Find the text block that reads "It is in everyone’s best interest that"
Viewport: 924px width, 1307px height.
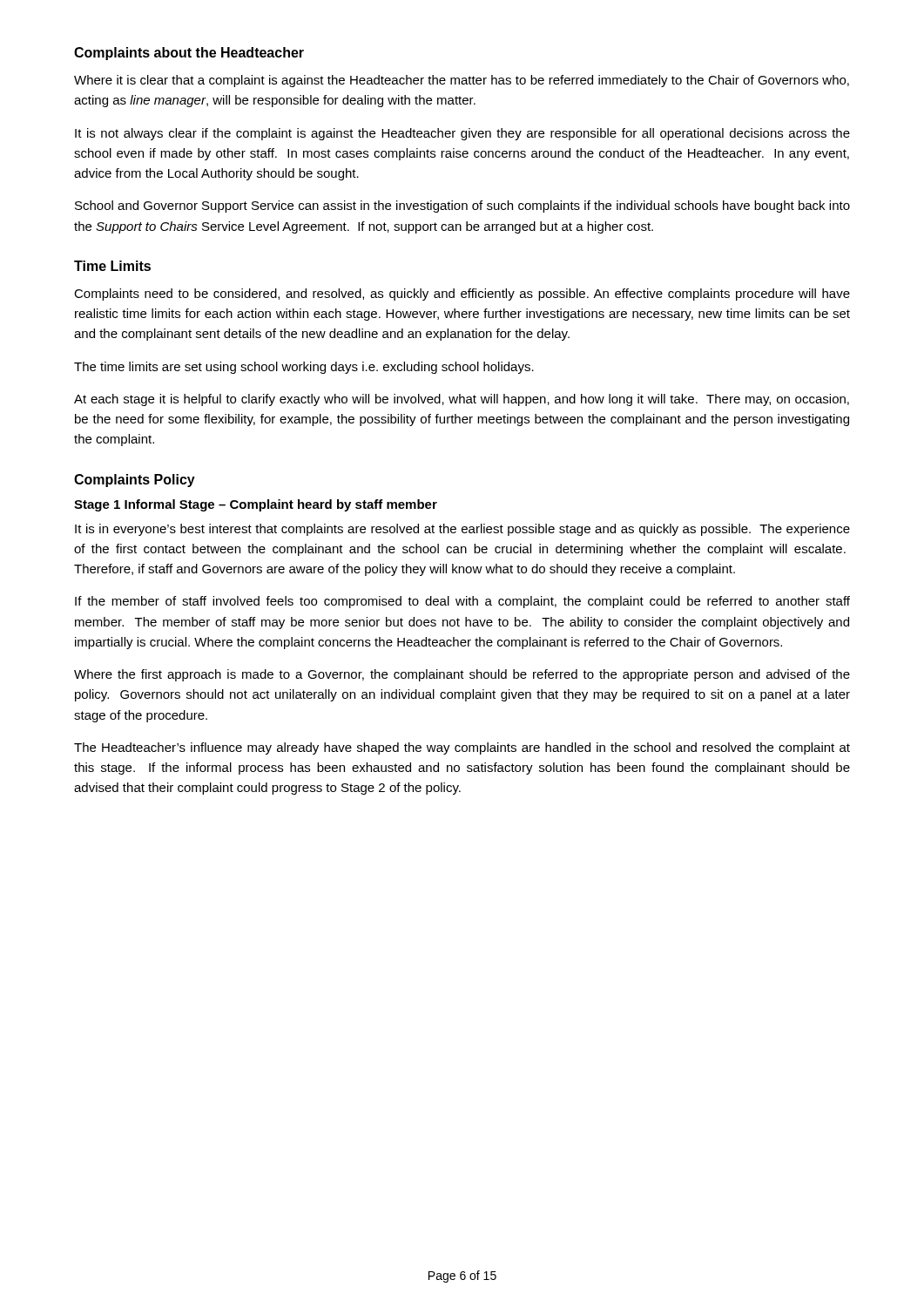462,548
